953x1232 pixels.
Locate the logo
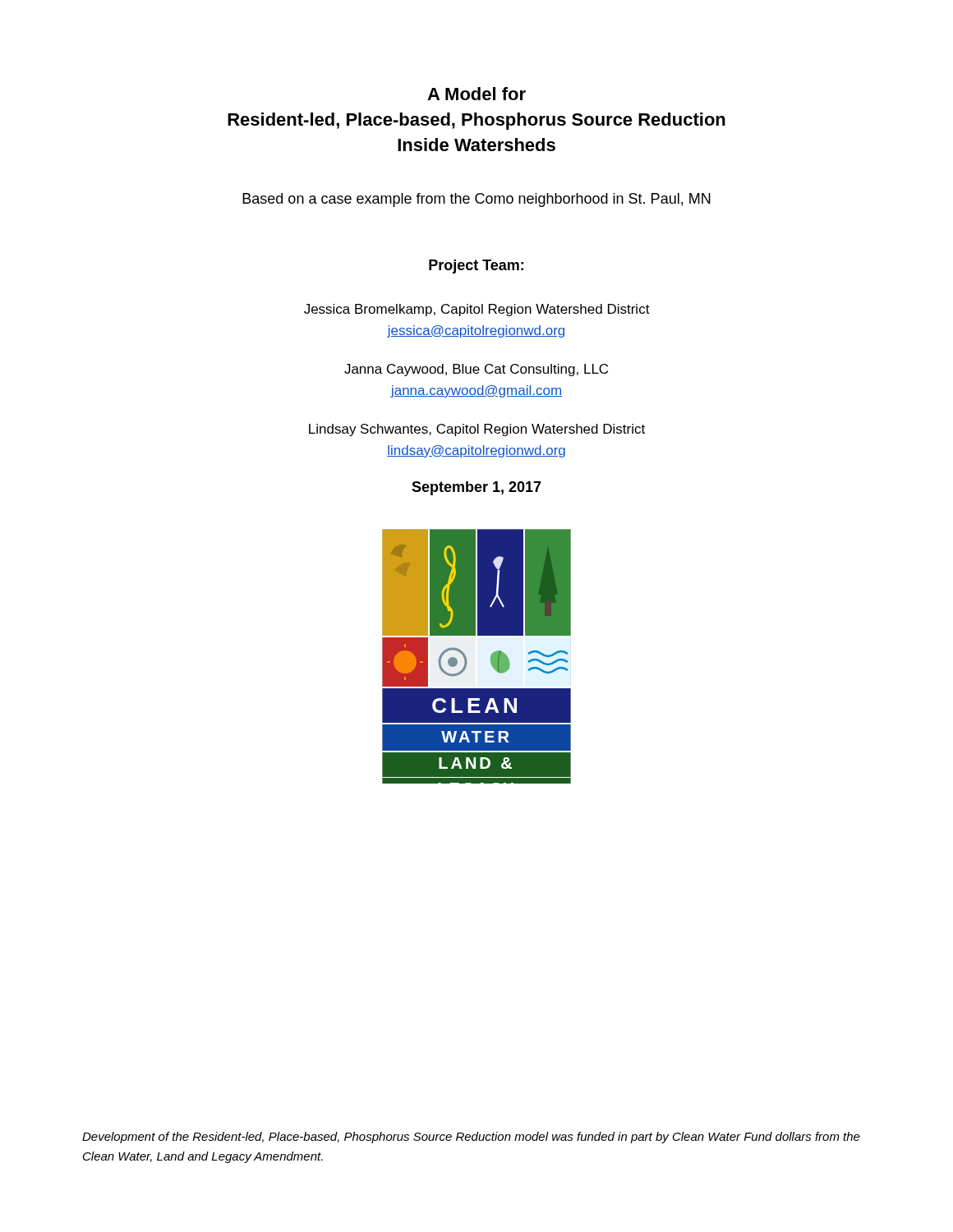click(x=476, y=658)
